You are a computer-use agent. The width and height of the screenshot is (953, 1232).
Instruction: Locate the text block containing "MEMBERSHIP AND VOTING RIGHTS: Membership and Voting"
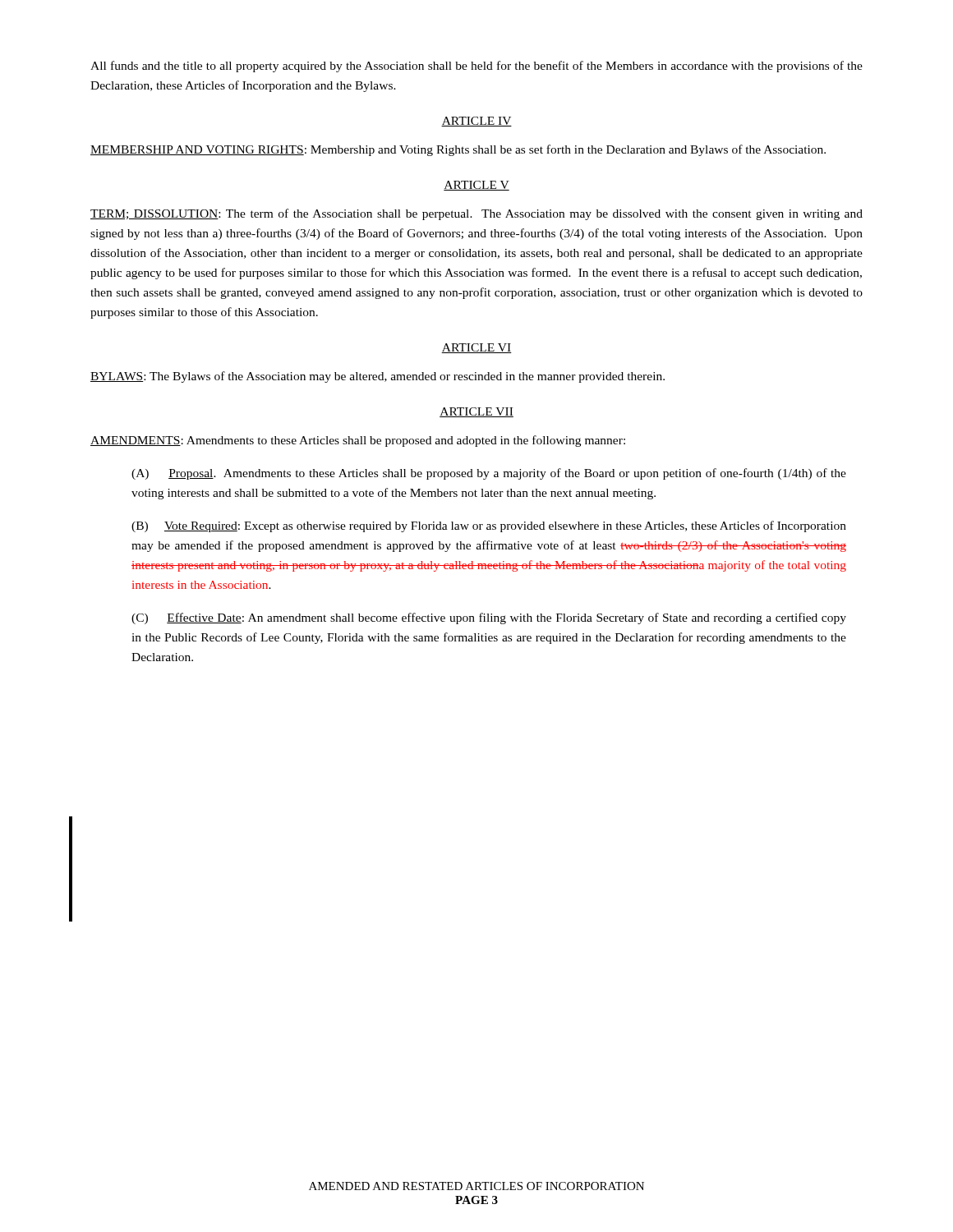point(458,149)
